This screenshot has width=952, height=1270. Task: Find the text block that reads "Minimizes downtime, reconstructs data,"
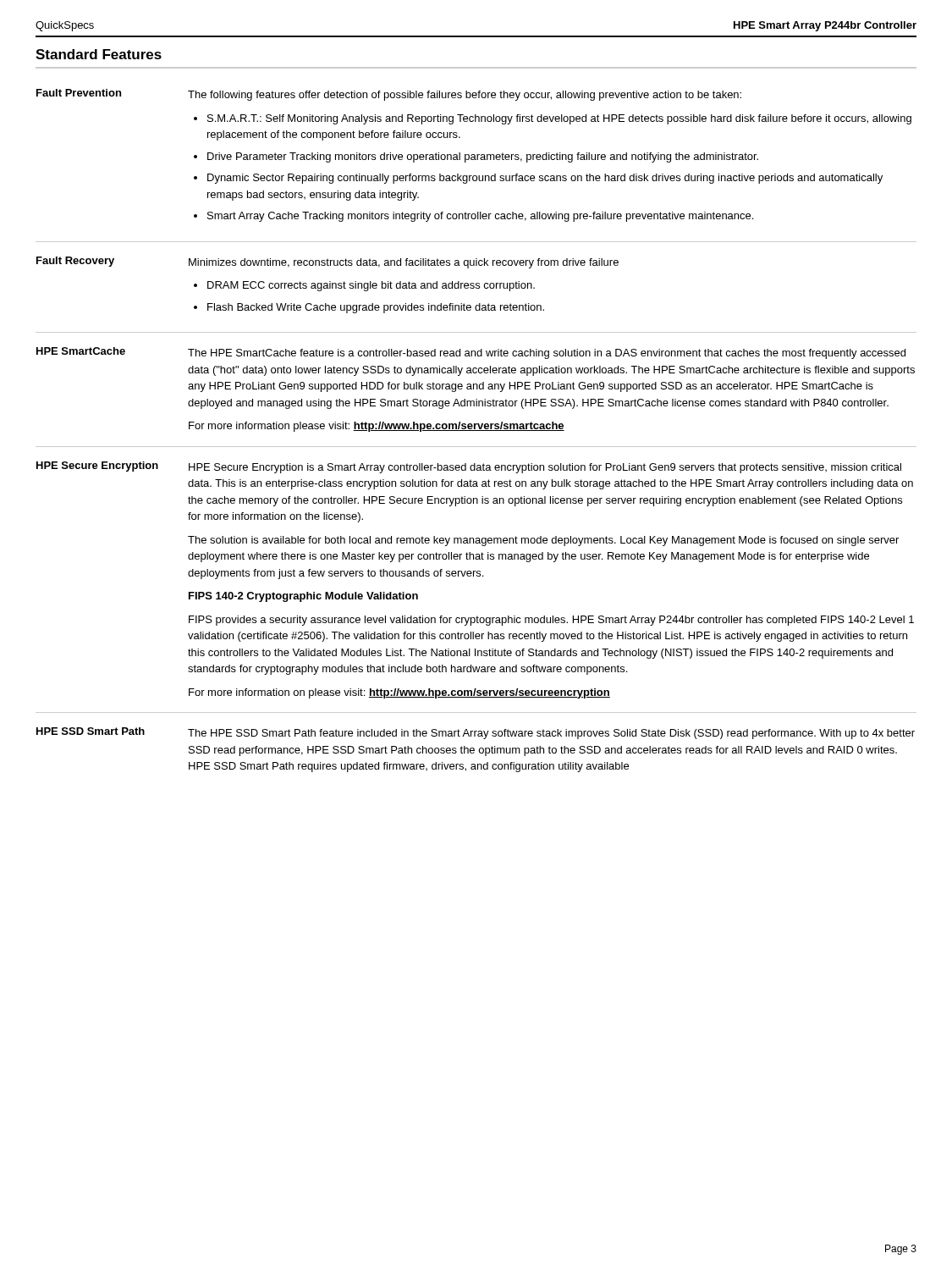click(x=404, y=263)
